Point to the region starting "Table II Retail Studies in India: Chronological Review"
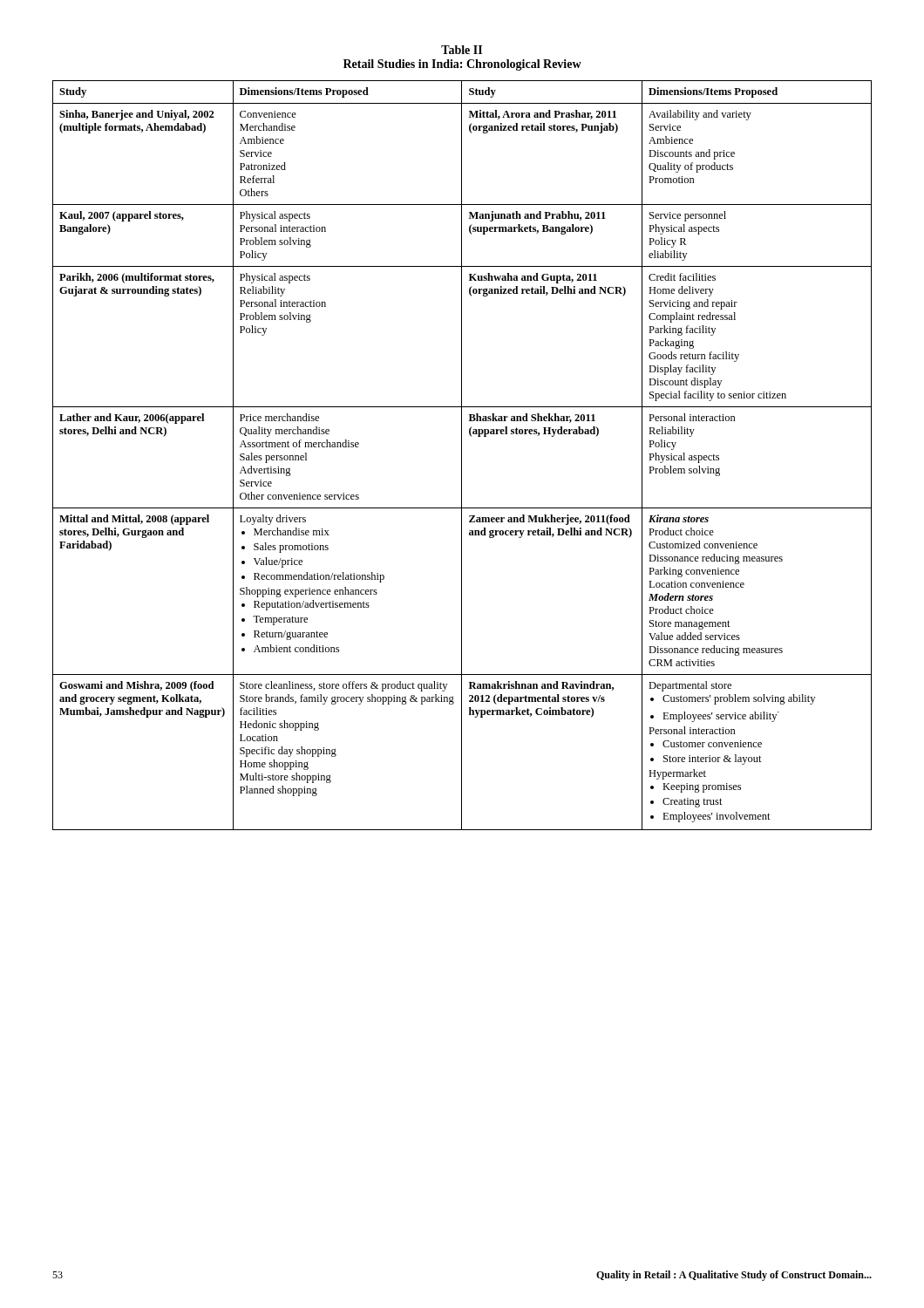The image size is (924, 1308). pyautogui.click(x=462, y=58)
